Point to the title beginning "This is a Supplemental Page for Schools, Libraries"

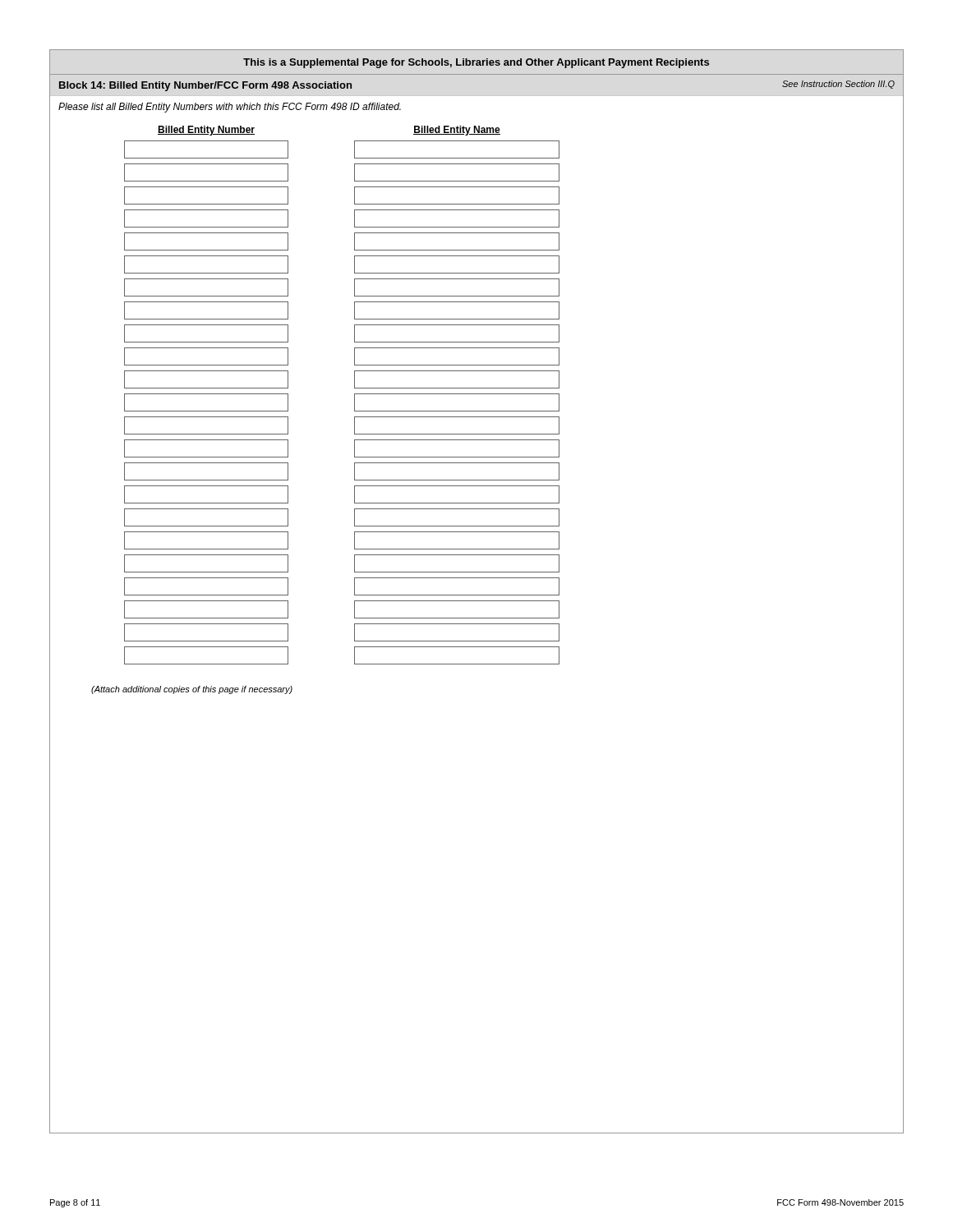(x=476, y=62)
